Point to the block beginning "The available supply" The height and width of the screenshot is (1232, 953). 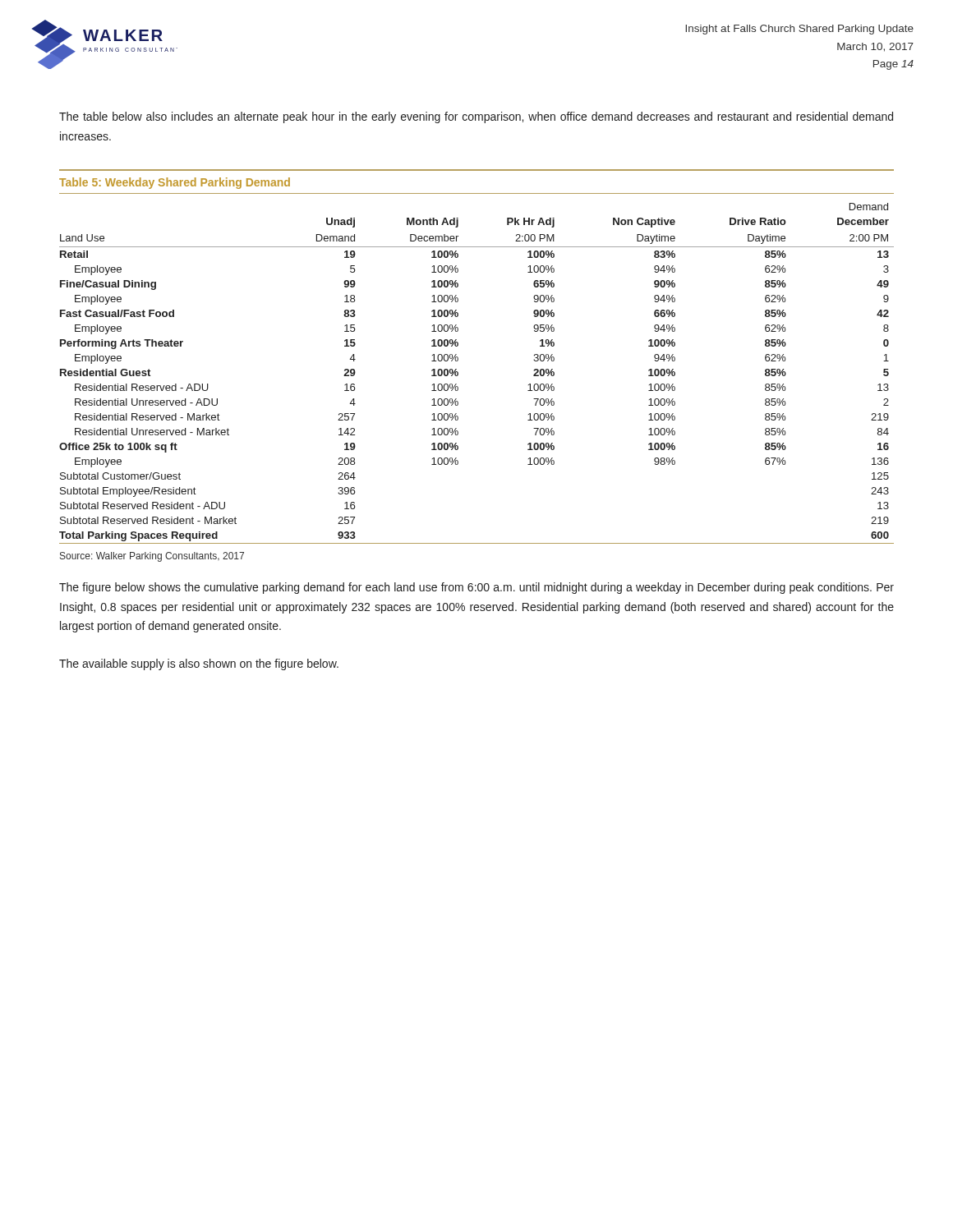coord(199,664)
